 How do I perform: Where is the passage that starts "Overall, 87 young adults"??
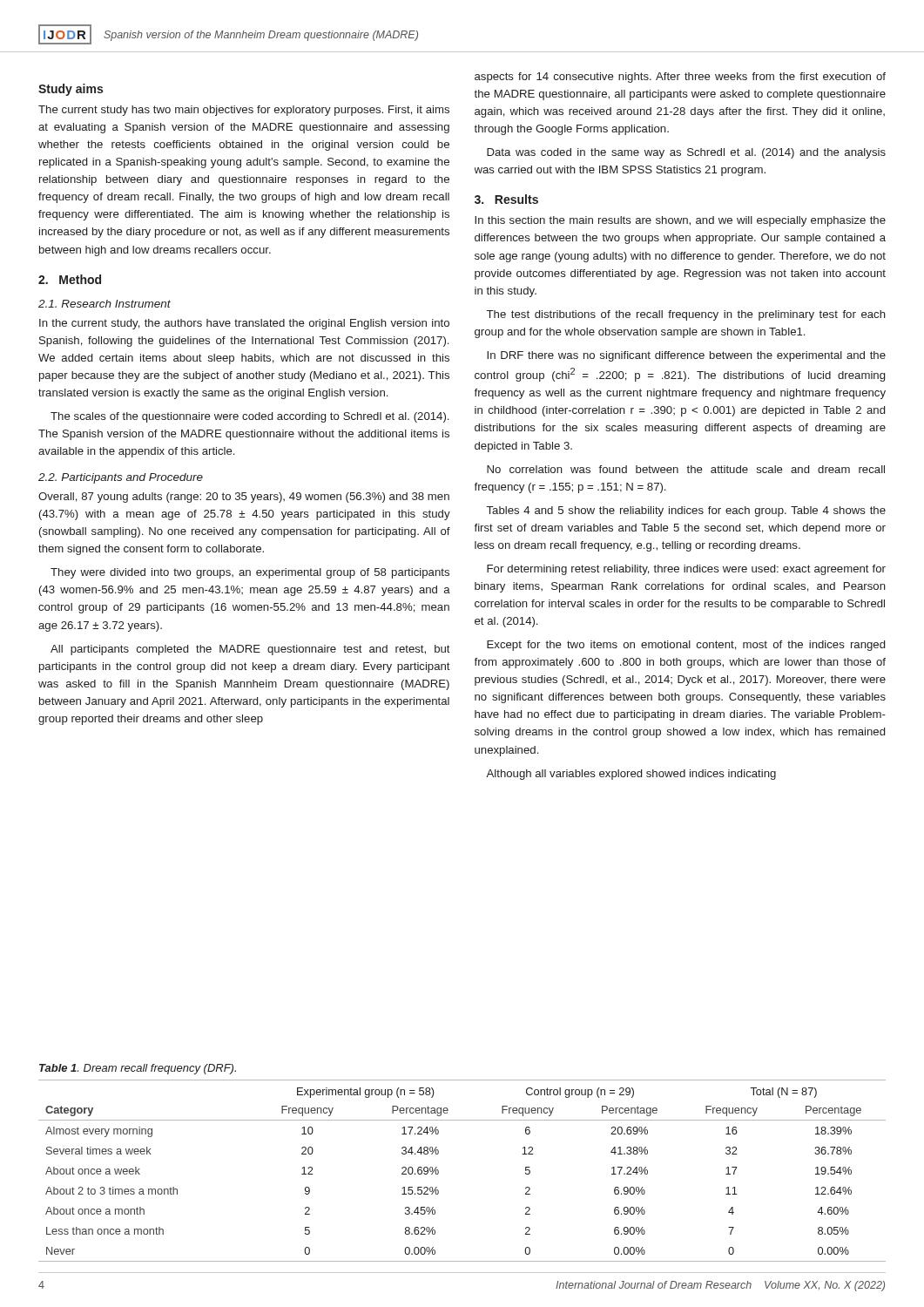(x=244, y=608)
